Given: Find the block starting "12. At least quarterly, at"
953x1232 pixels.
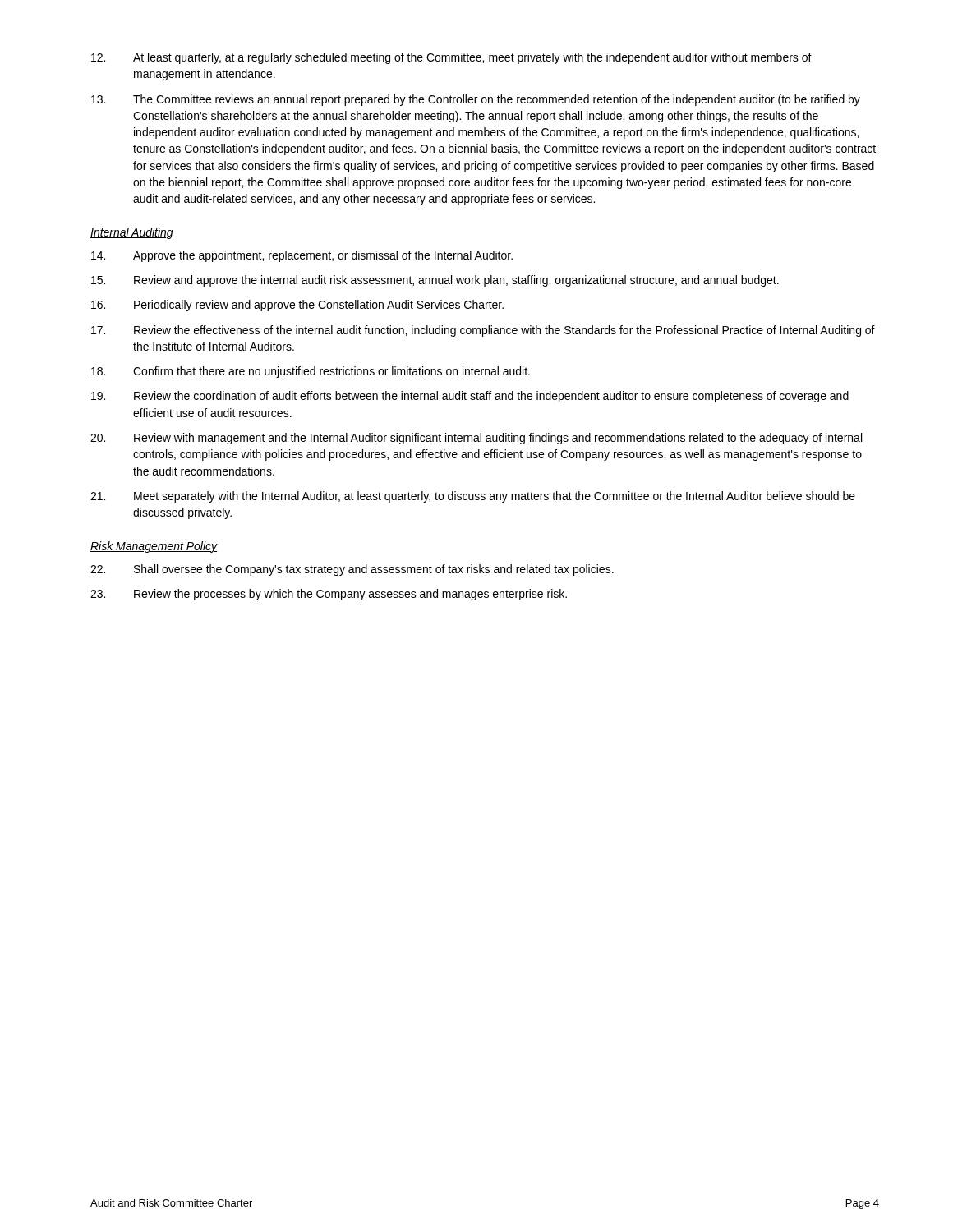Looking at the screenshot, I should (485, 66).
